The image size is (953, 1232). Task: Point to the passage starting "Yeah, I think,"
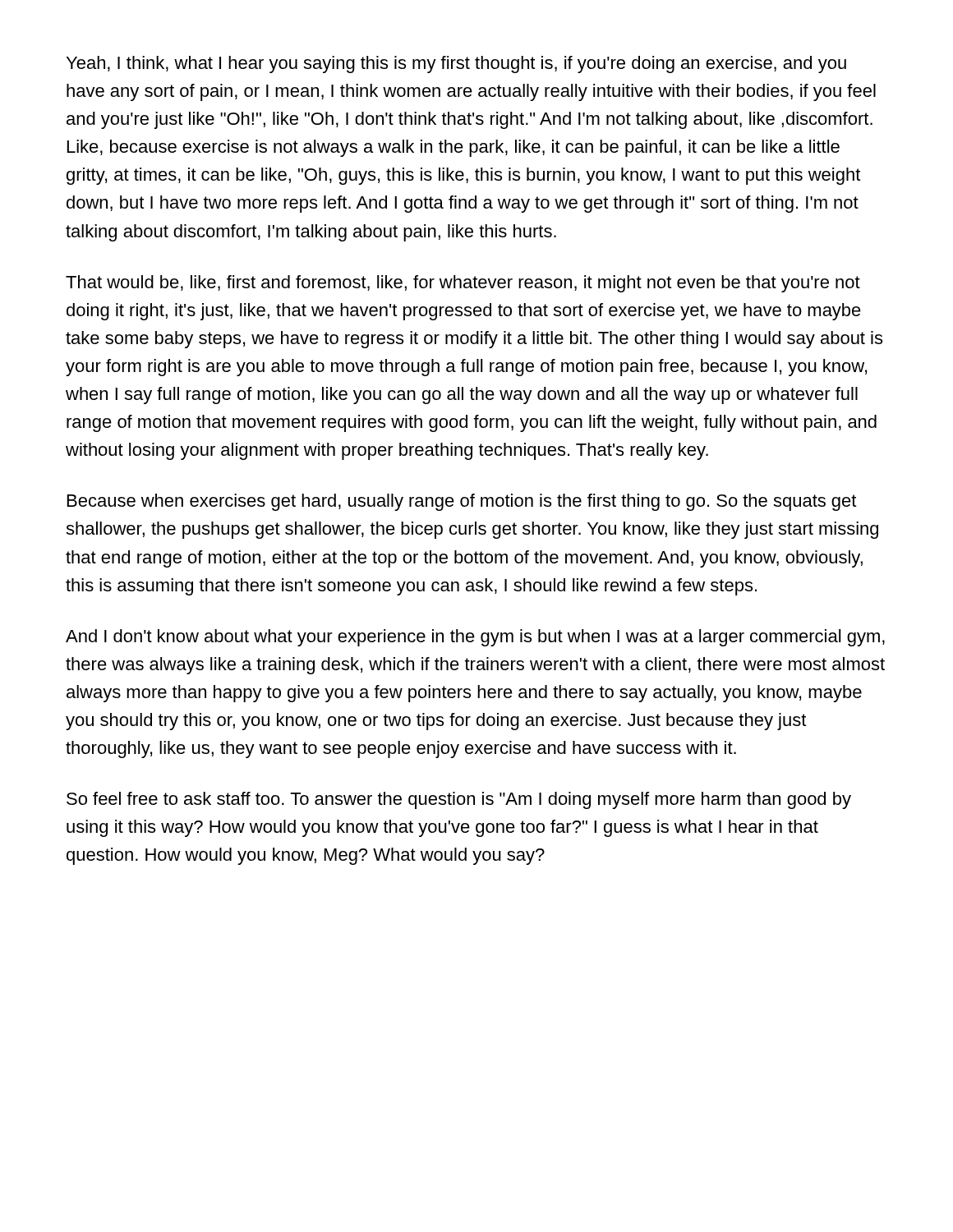[x=471, y=147]
